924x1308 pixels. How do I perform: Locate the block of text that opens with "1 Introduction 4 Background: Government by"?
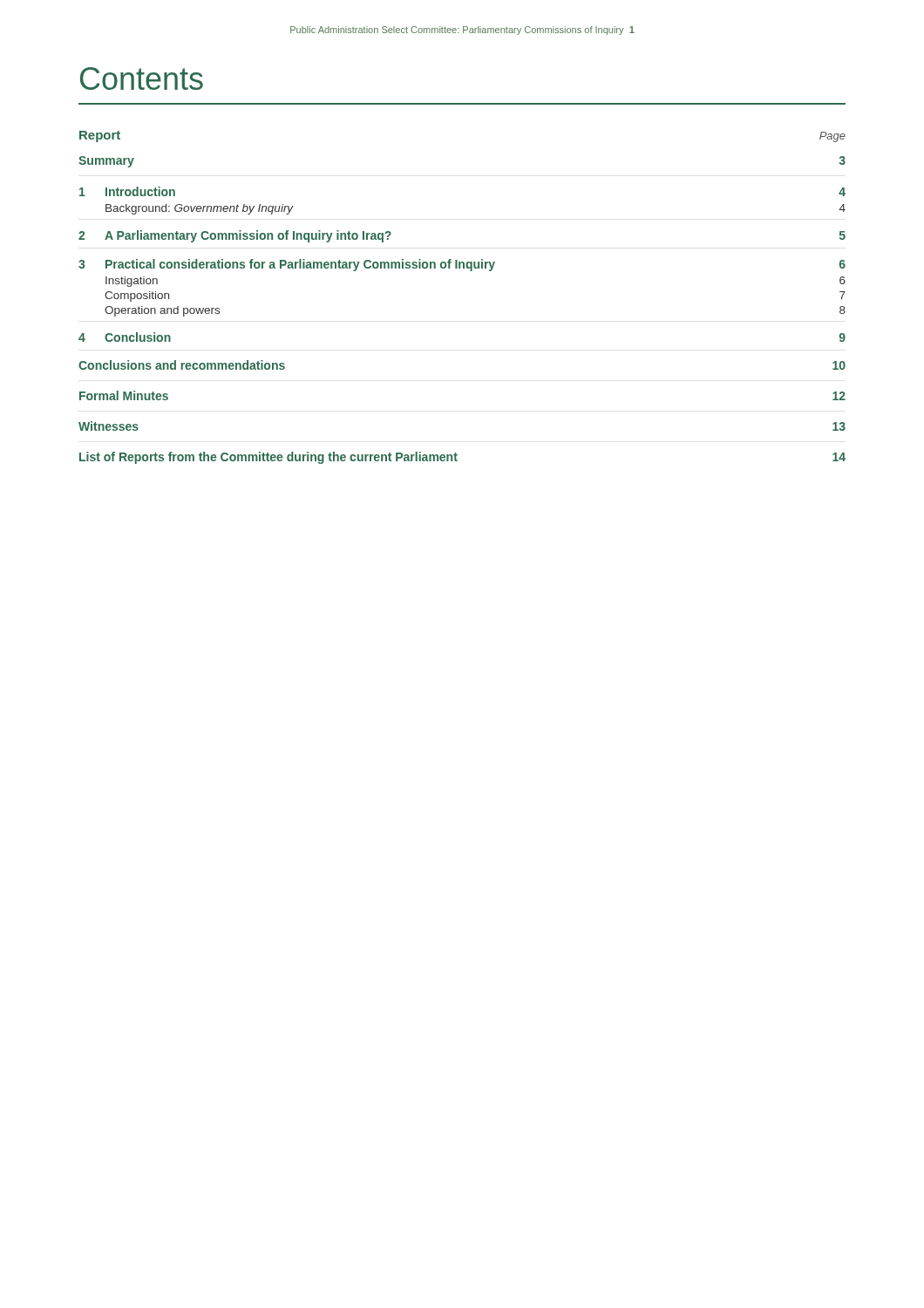tap(142, 191)
